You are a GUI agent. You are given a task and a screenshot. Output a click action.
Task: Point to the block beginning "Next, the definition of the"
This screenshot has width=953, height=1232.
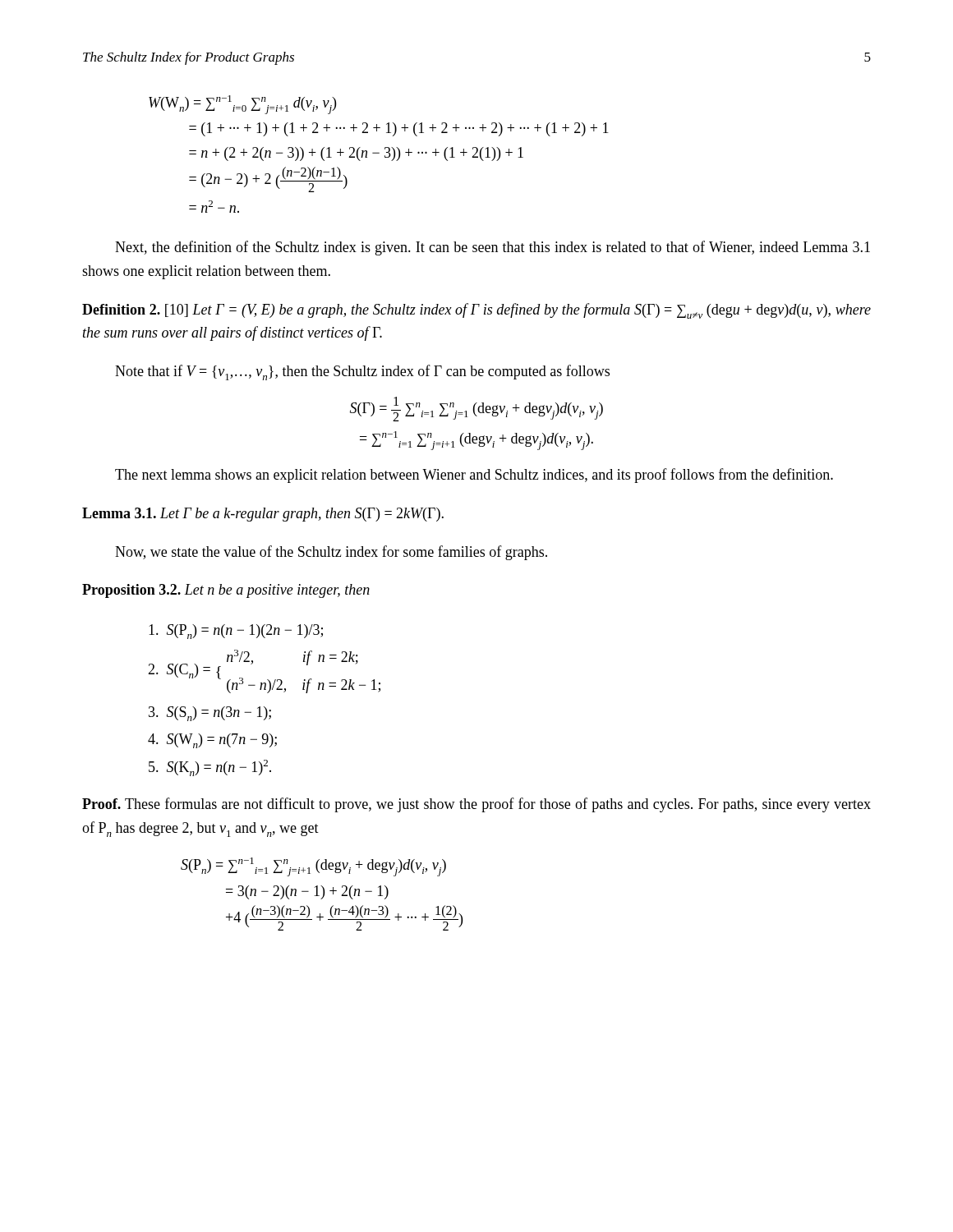[x=476, y=259]
